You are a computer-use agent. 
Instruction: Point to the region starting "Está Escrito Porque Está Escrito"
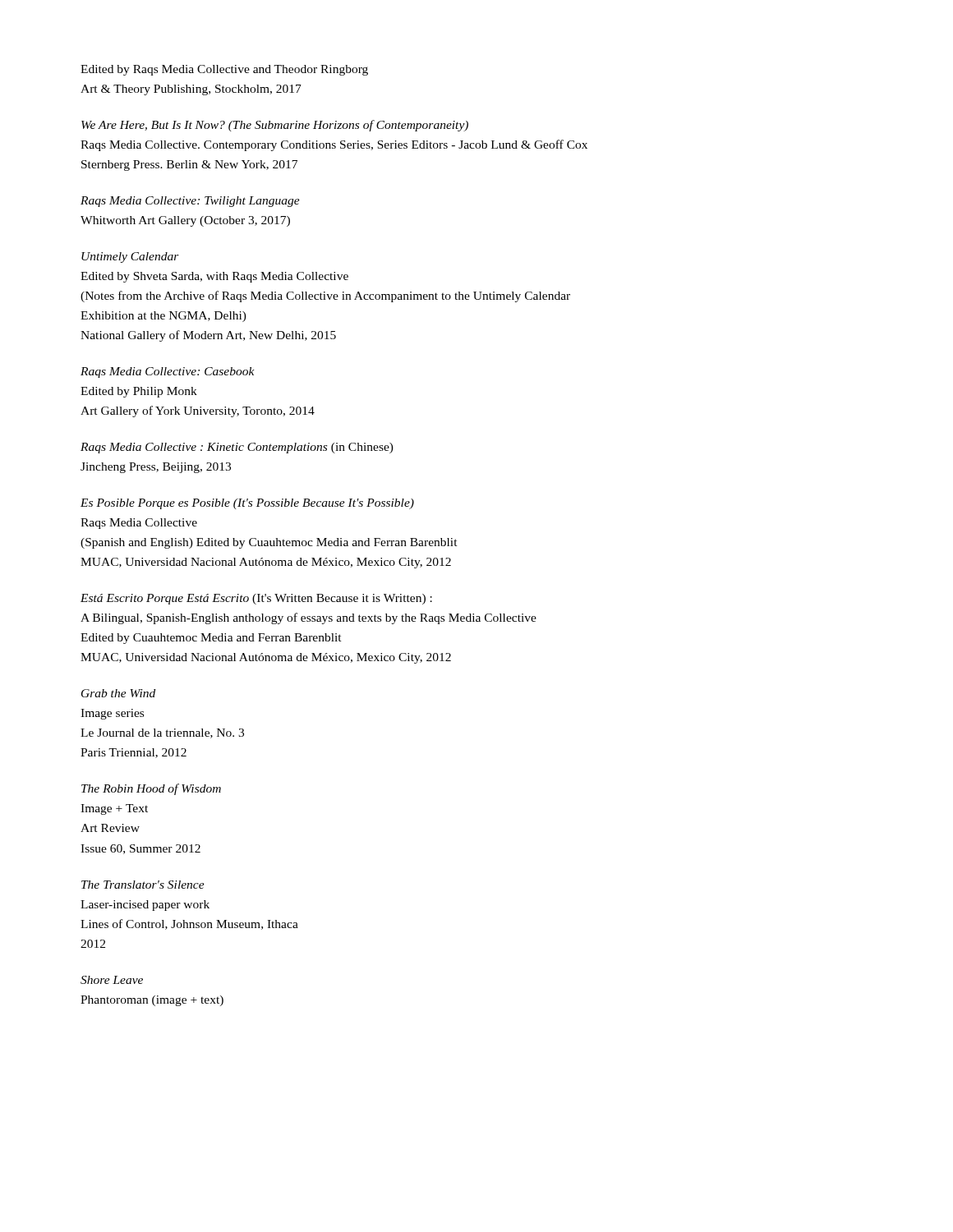point(476,628)
